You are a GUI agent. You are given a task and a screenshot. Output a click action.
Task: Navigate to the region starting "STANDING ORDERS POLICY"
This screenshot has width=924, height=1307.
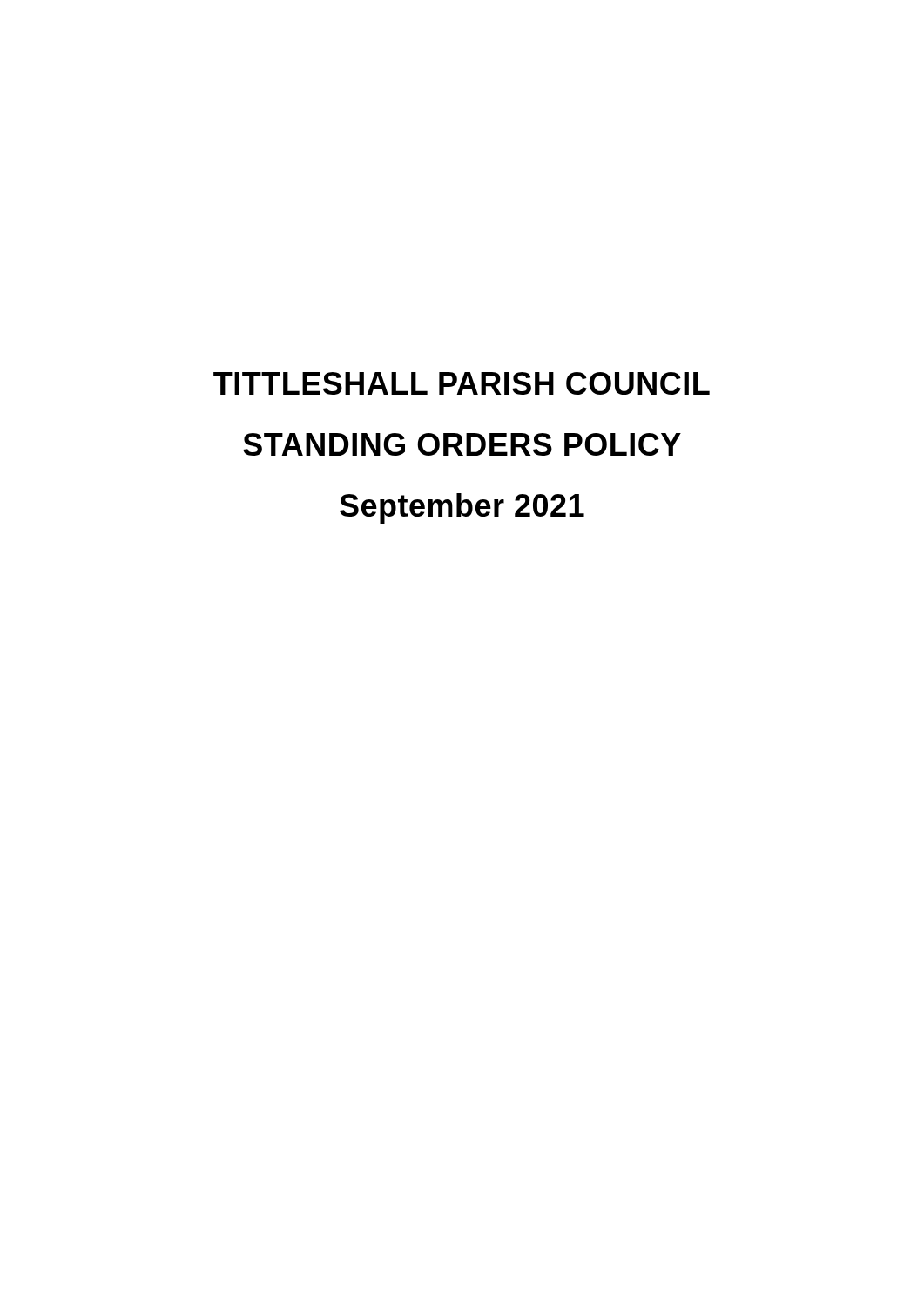(x=462, y=445)
